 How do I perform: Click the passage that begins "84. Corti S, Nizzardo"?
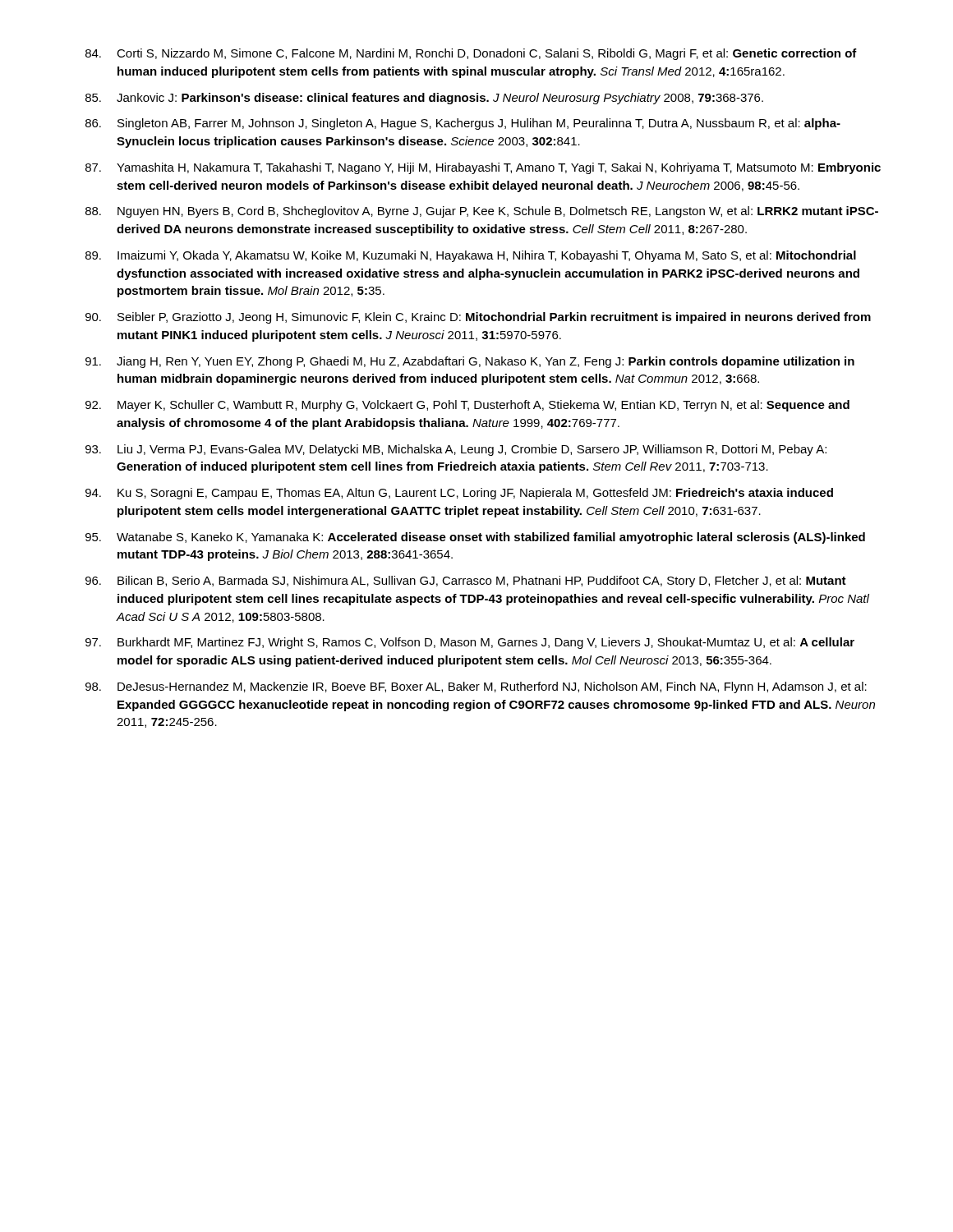point(476,62)
